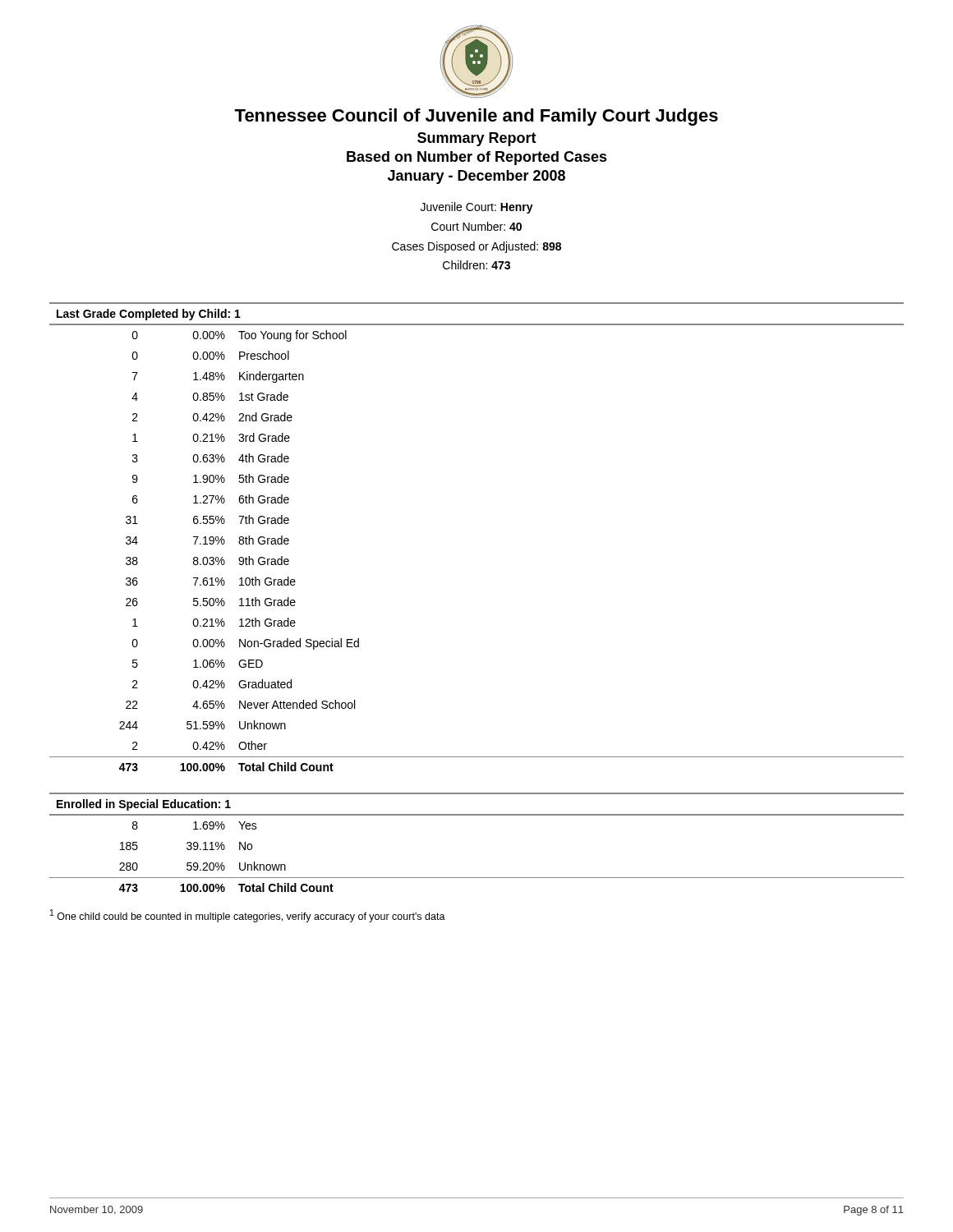Navigate to the region starting "1 One child could be"

pyautogui.click(x=247, y=916)
